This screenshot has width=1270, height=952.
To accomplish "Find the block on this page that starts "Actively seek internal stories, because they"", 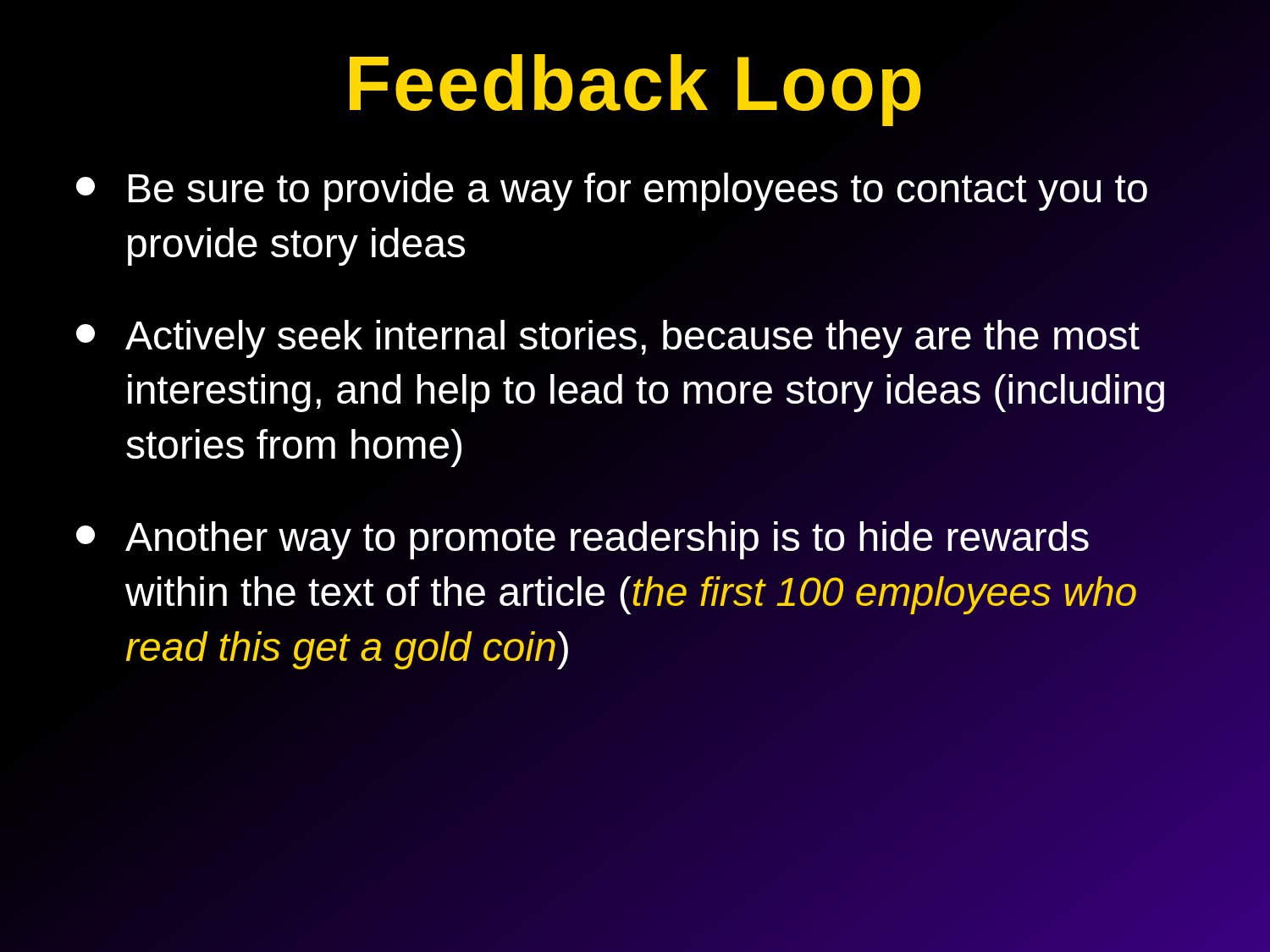I will coord(639,391).
